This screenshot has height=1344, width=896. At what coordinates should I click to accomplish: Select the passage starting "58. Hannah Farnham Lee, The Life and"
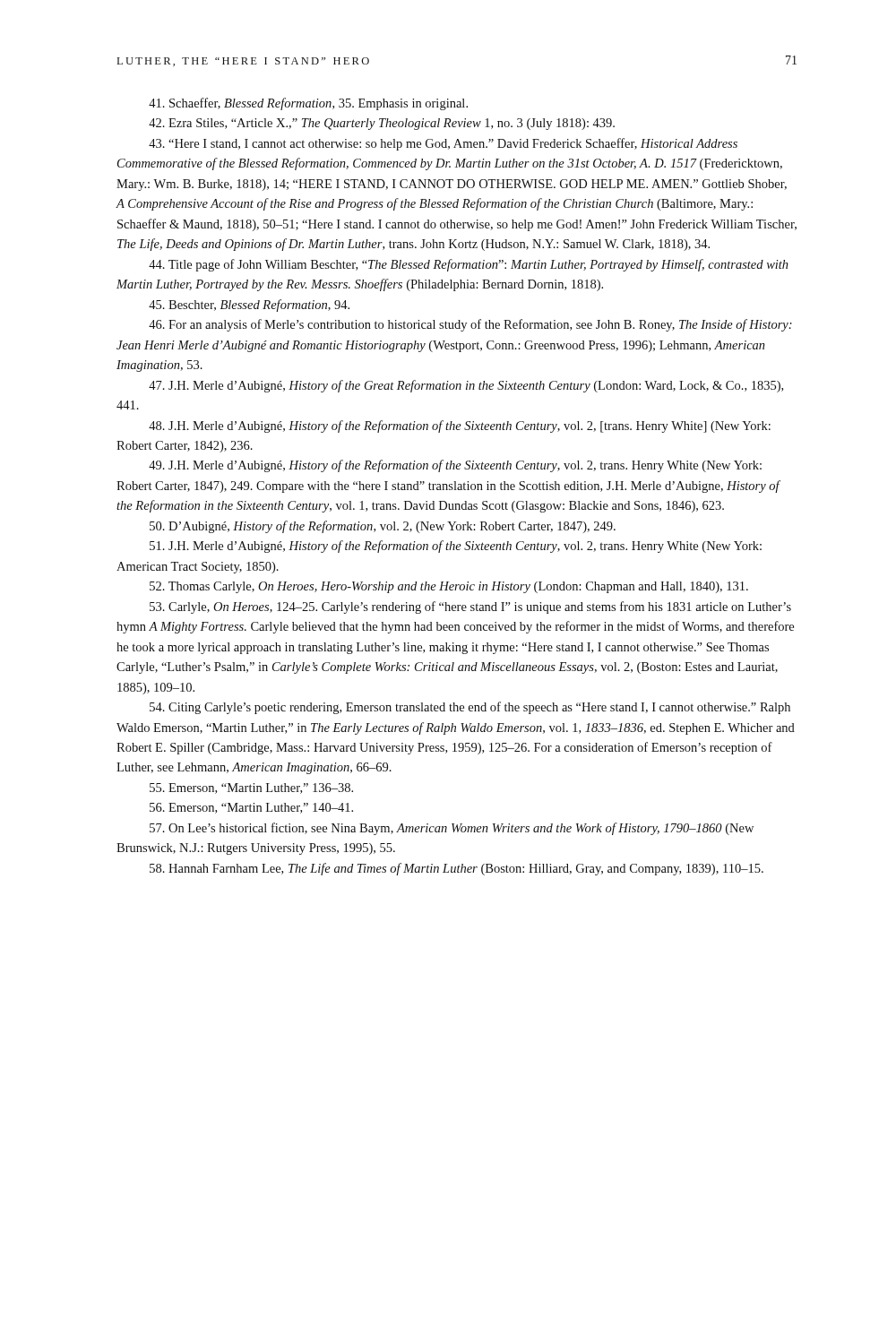coord(456,868)
